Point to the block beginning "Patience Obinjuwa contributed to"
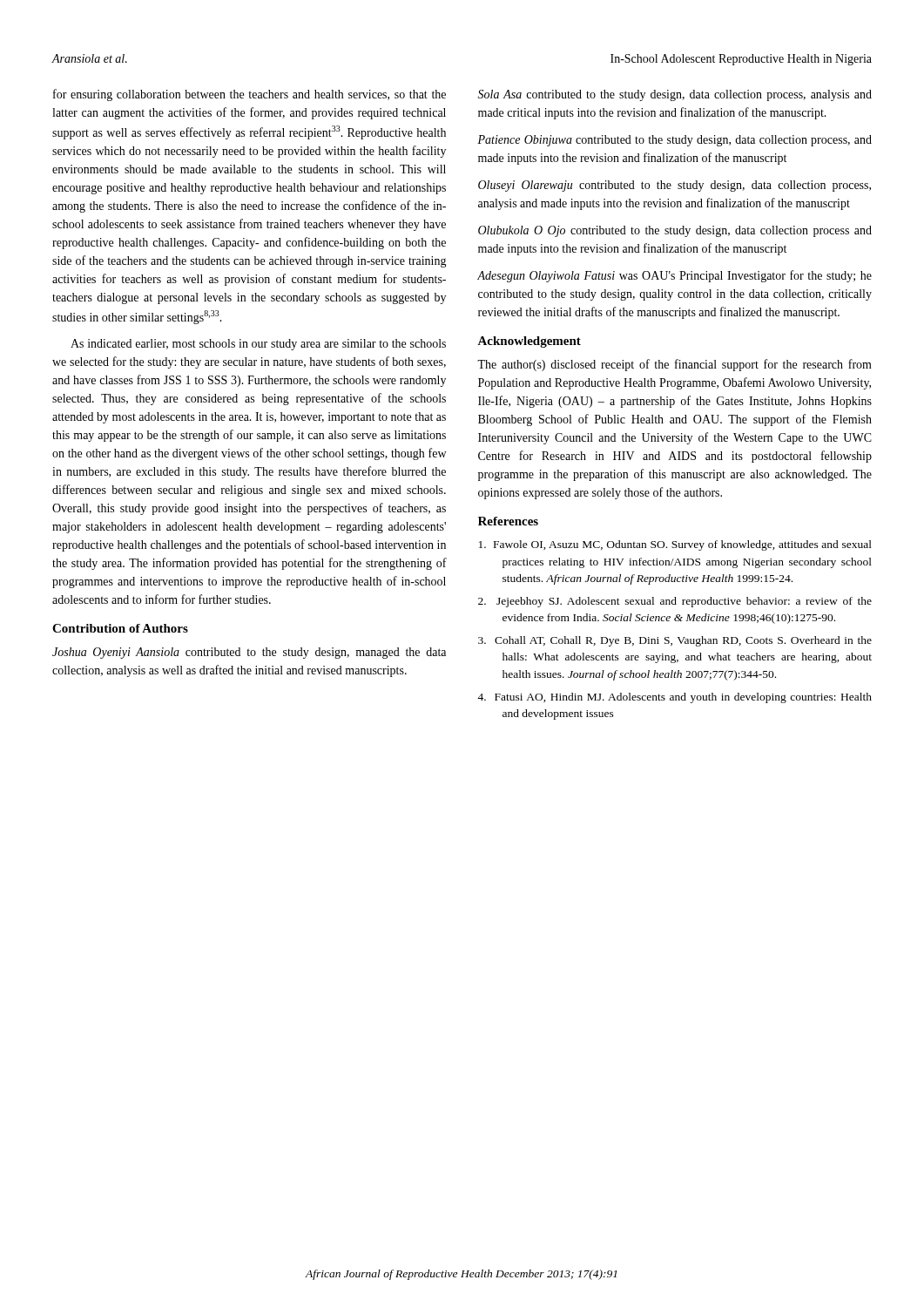Image resolution: width=924 pixels, height=1307 pixels. 675,149
